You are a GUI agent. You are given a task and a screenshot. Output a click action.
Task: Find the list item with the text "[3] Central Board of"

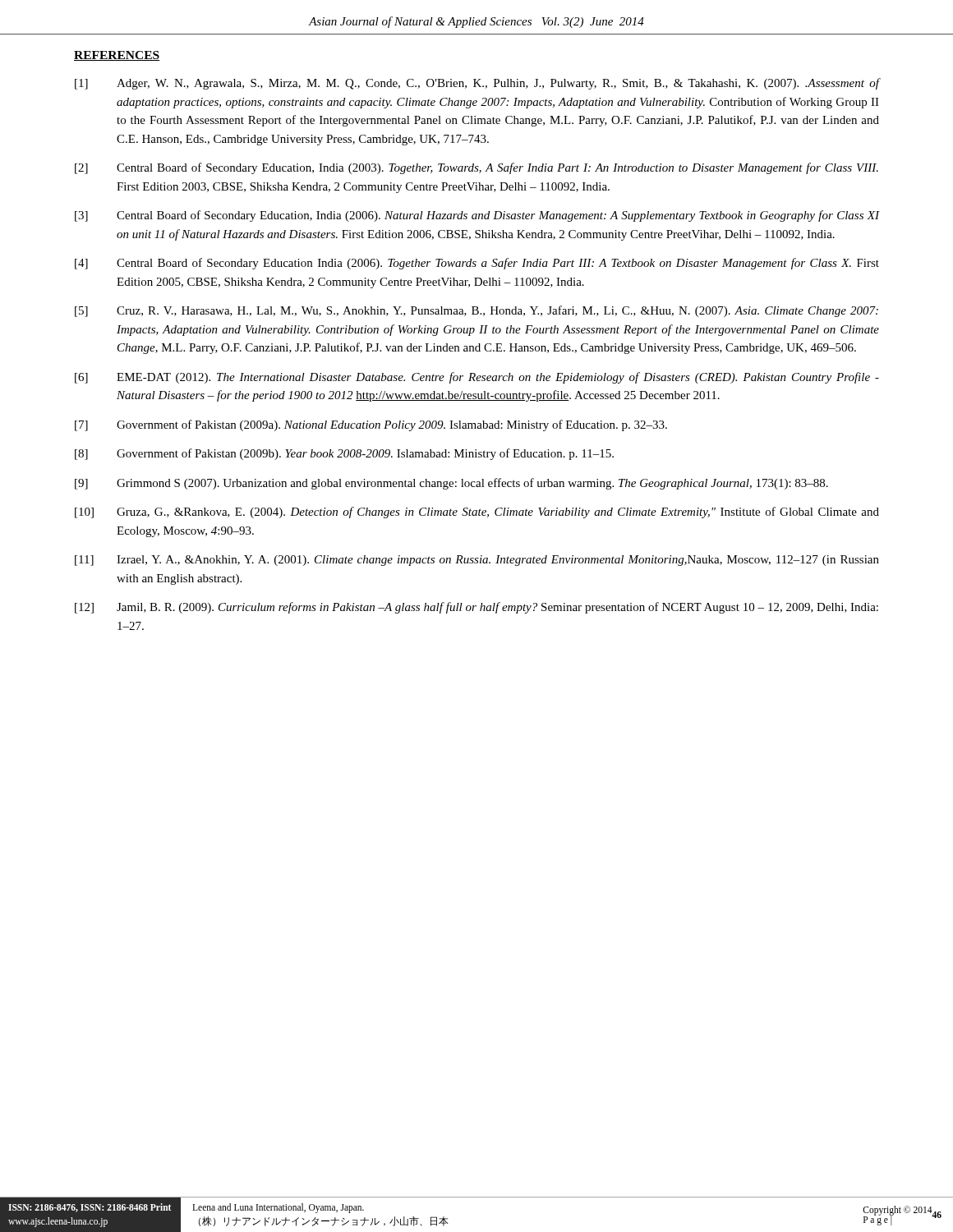point(476,225)
